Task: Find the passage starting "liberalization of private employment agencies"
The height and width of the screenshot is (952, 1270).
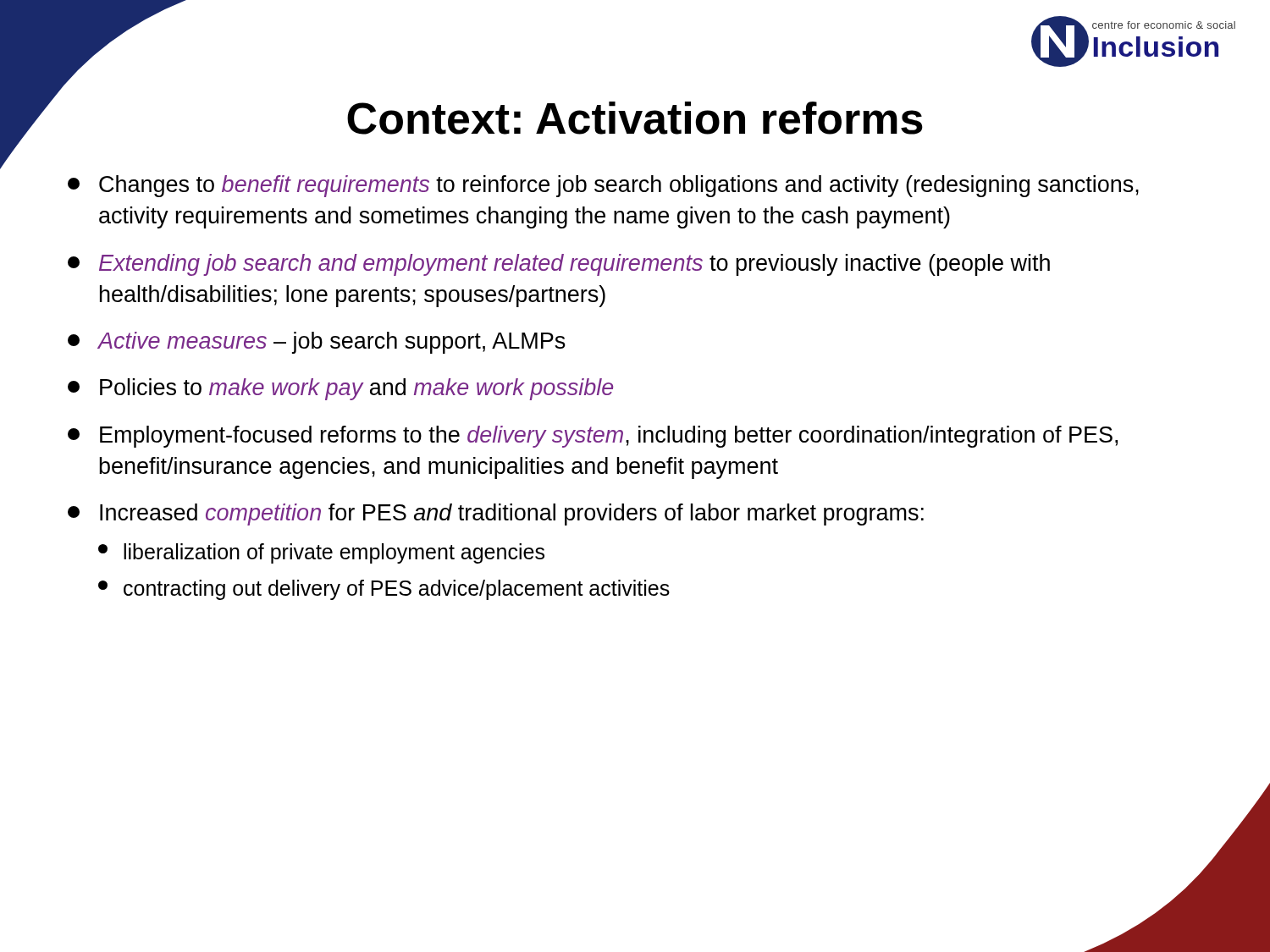Action: [321, 553]
